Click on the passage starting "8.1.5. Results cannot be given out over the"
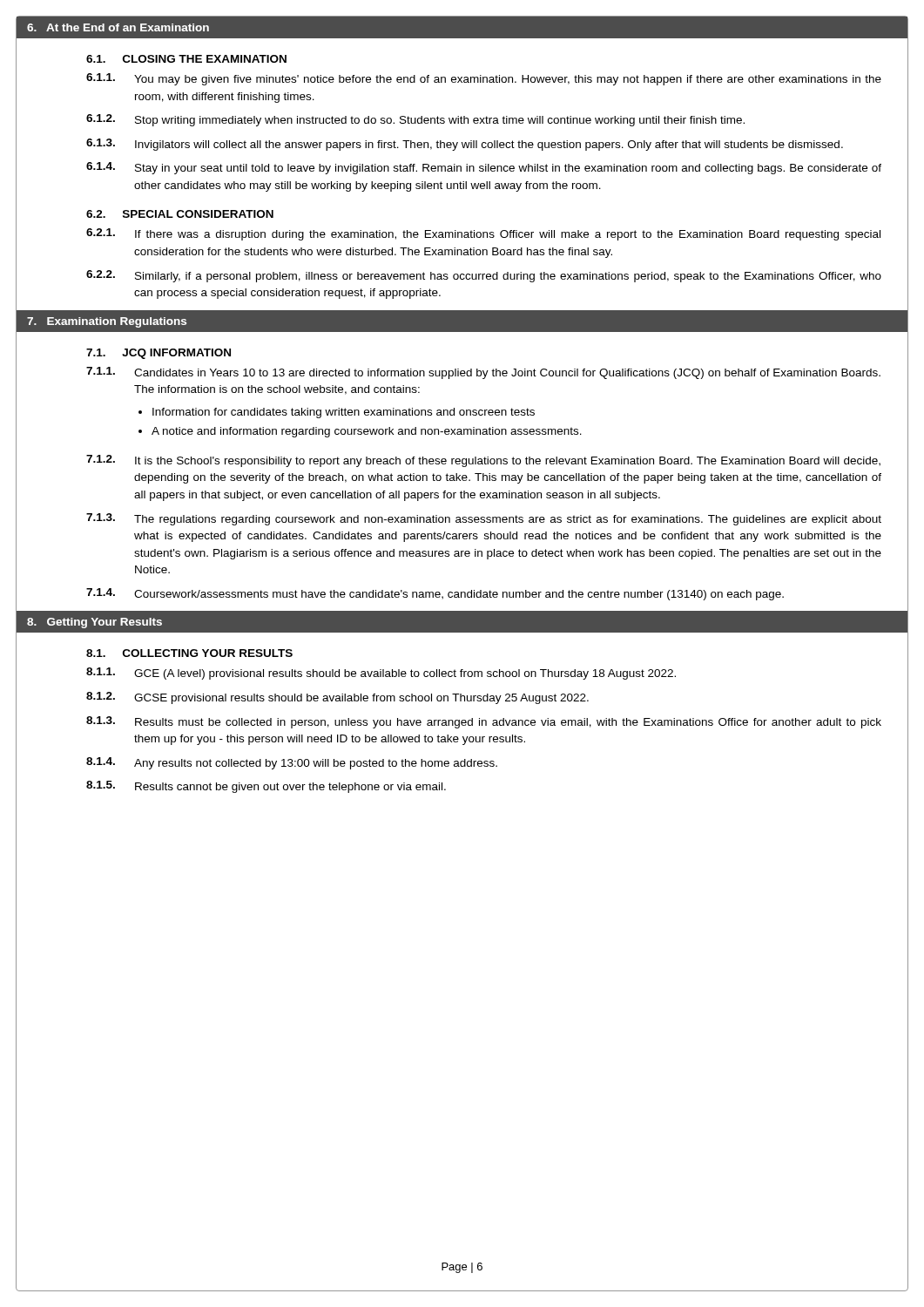 266,787
